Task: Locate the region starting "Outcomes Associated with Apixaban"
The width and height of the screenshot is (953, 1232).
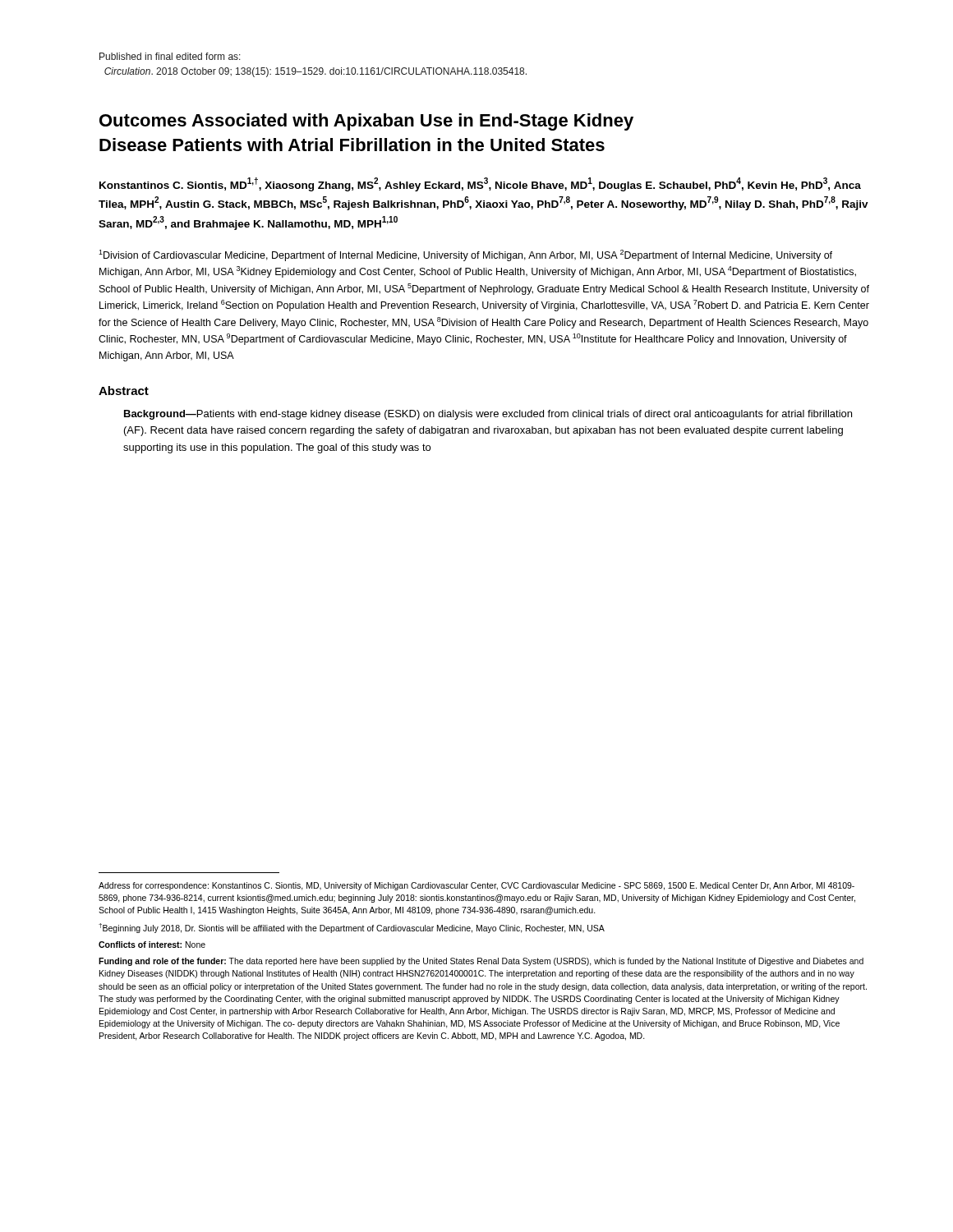Action: [x=485, y=133]
